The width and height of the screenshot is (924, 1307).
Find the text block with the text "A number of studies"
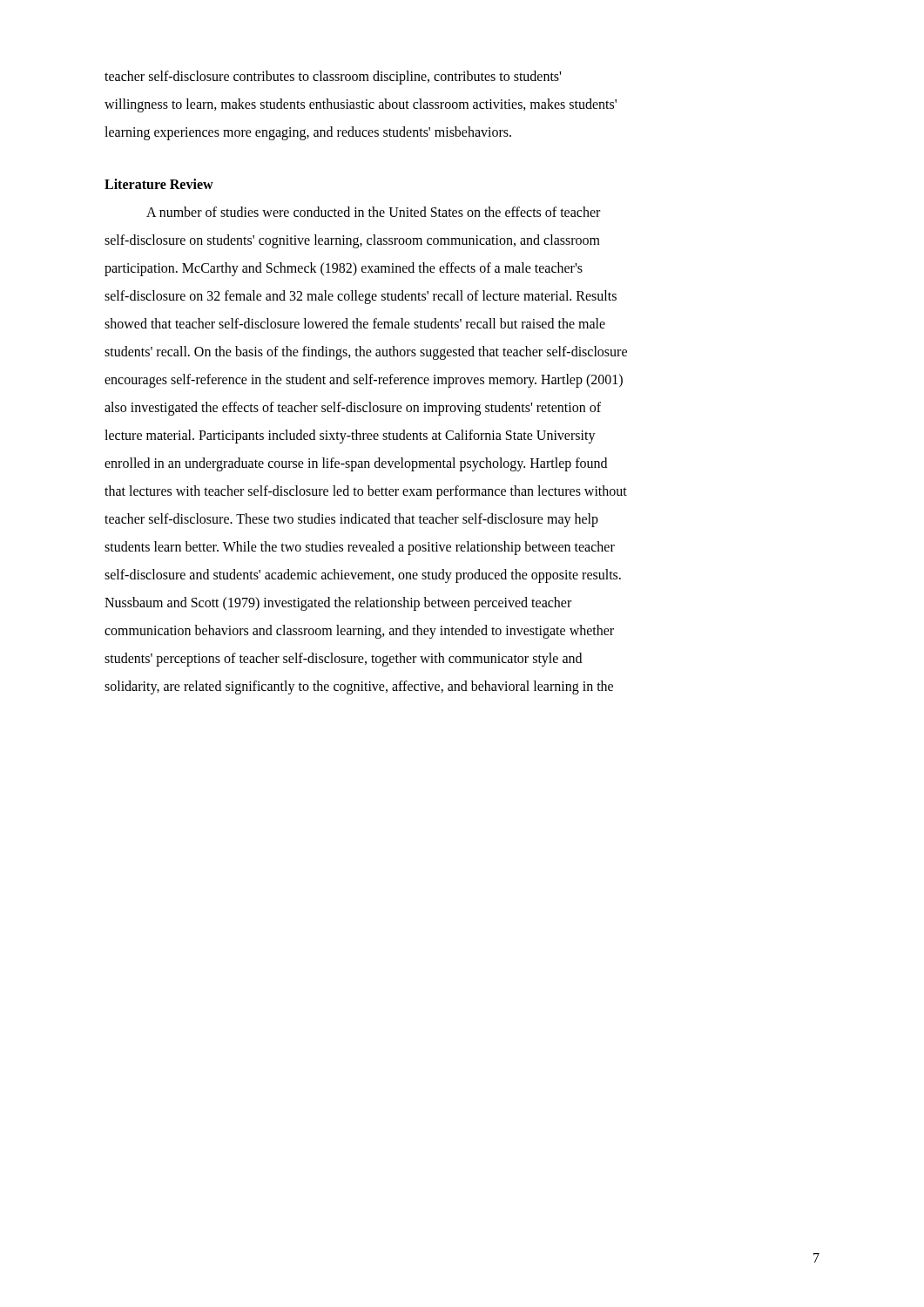coord(462,450)
